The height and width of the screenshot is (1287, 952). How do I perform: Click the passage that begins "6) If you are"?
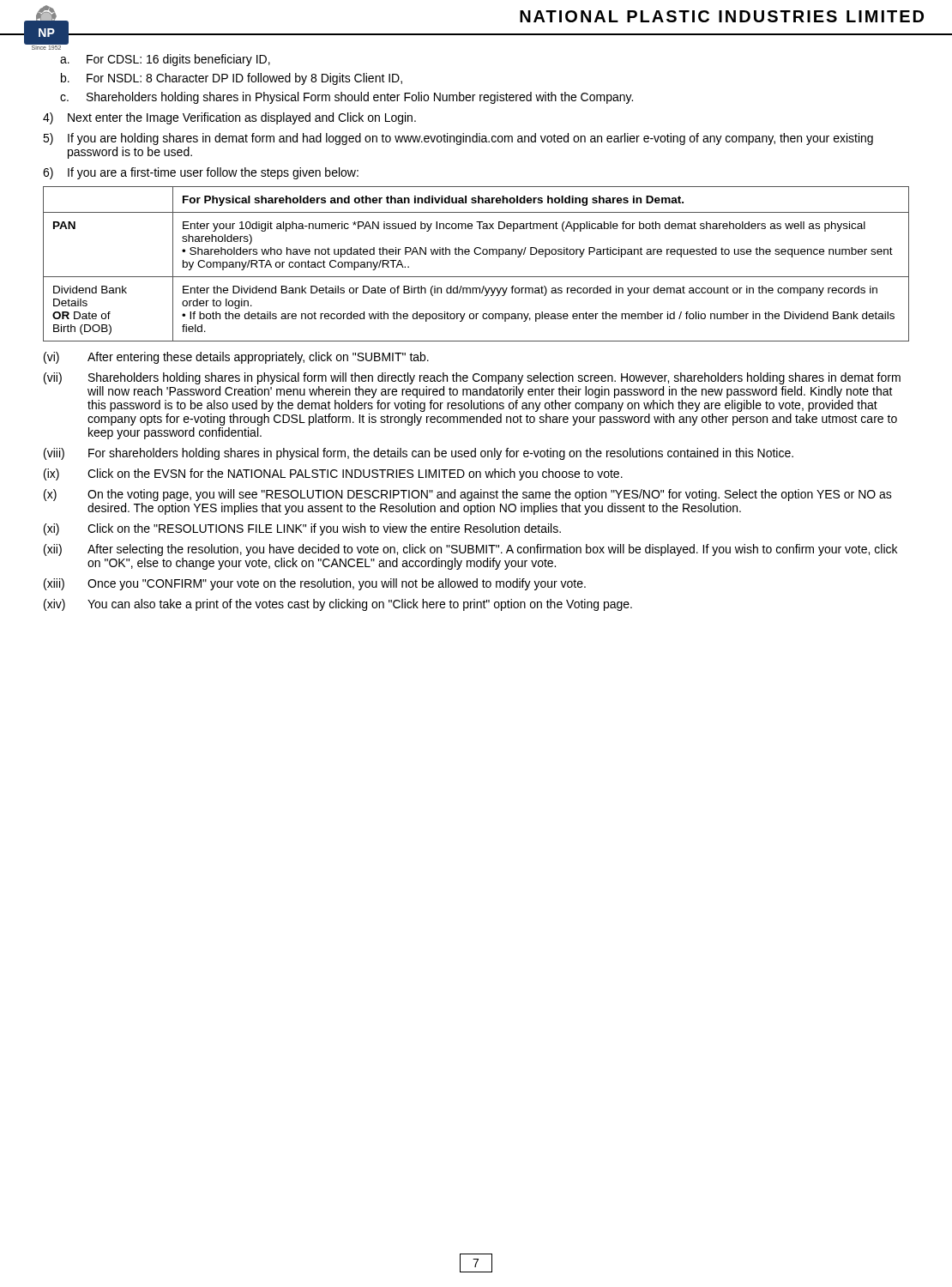coord(201,173)
